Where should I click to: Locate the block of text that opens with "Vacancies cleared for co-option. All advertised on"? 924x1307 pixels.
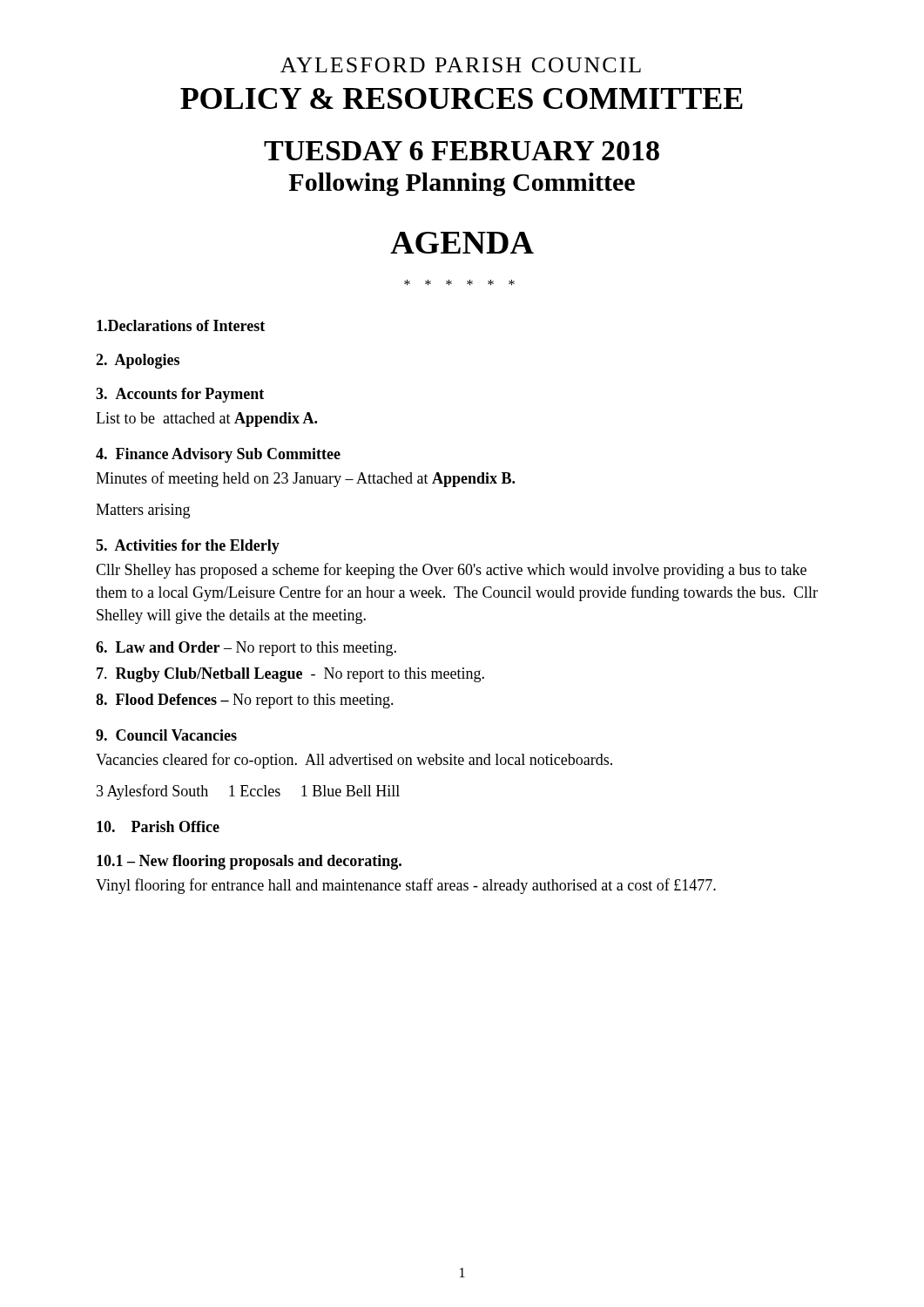355,760
